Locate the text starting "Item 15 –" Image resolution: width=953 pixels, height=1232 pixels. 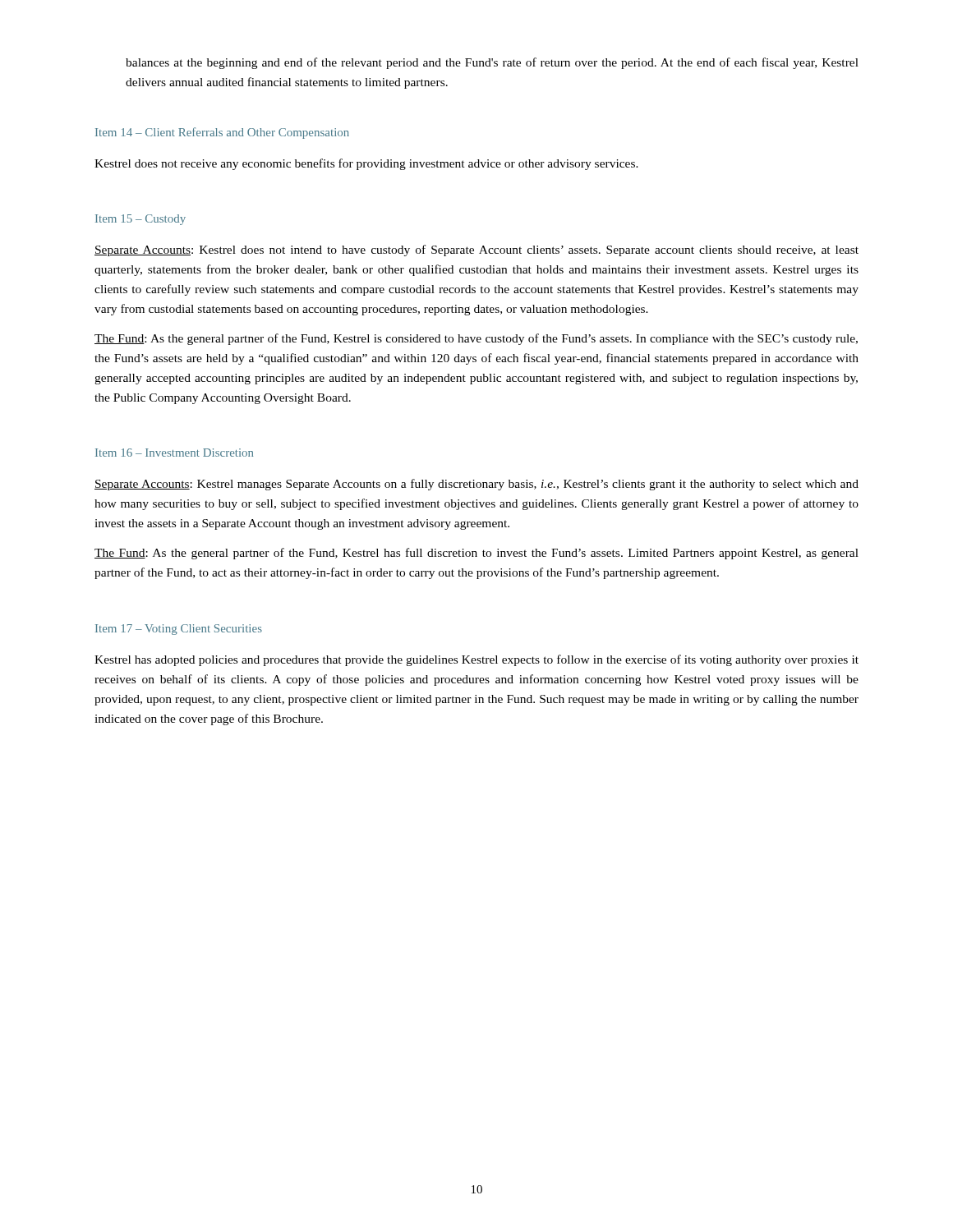click(140, 220)
